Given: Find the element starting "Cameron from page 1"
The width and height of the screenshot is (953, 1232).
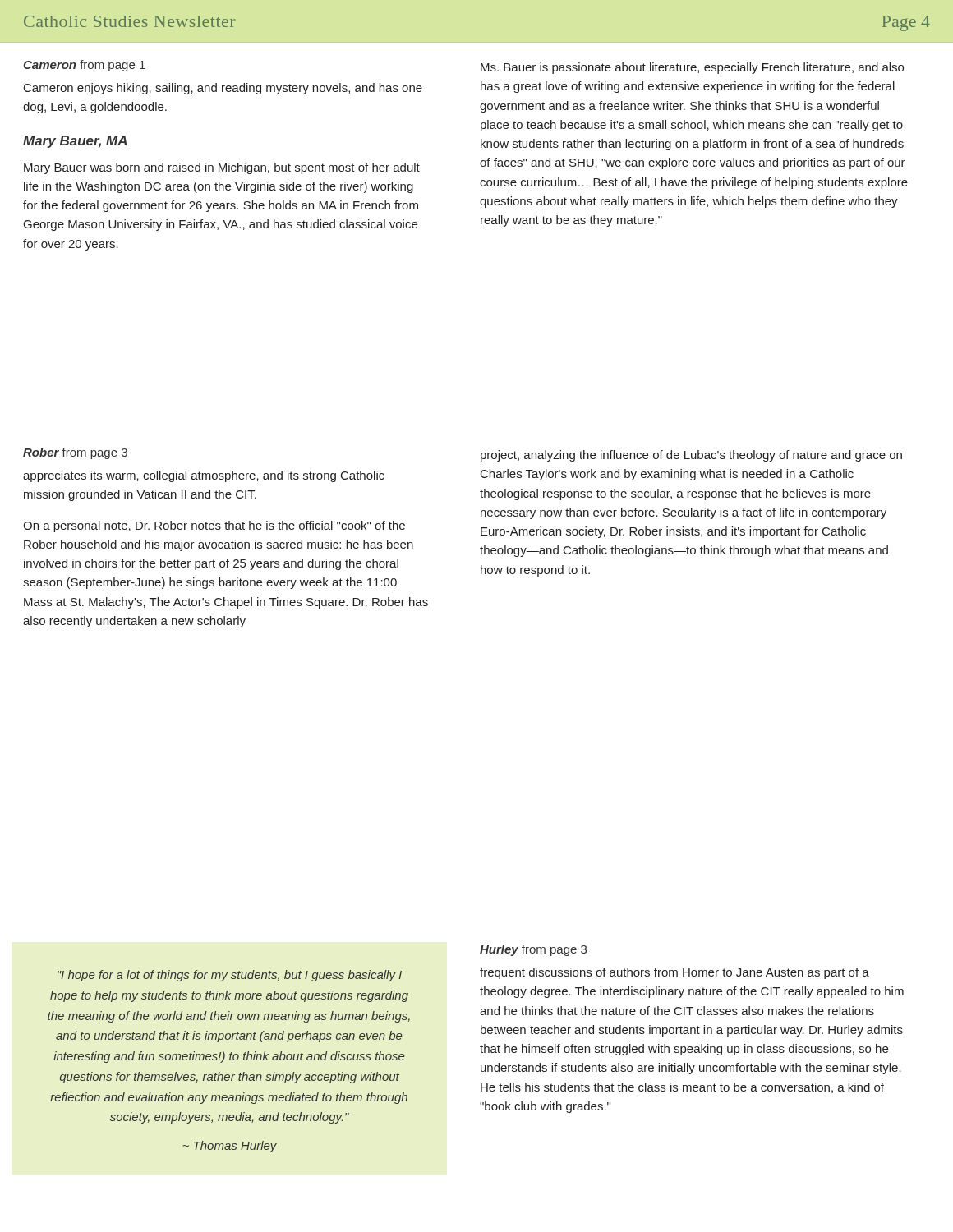Looking at the screenshot, I should point(84,66).
